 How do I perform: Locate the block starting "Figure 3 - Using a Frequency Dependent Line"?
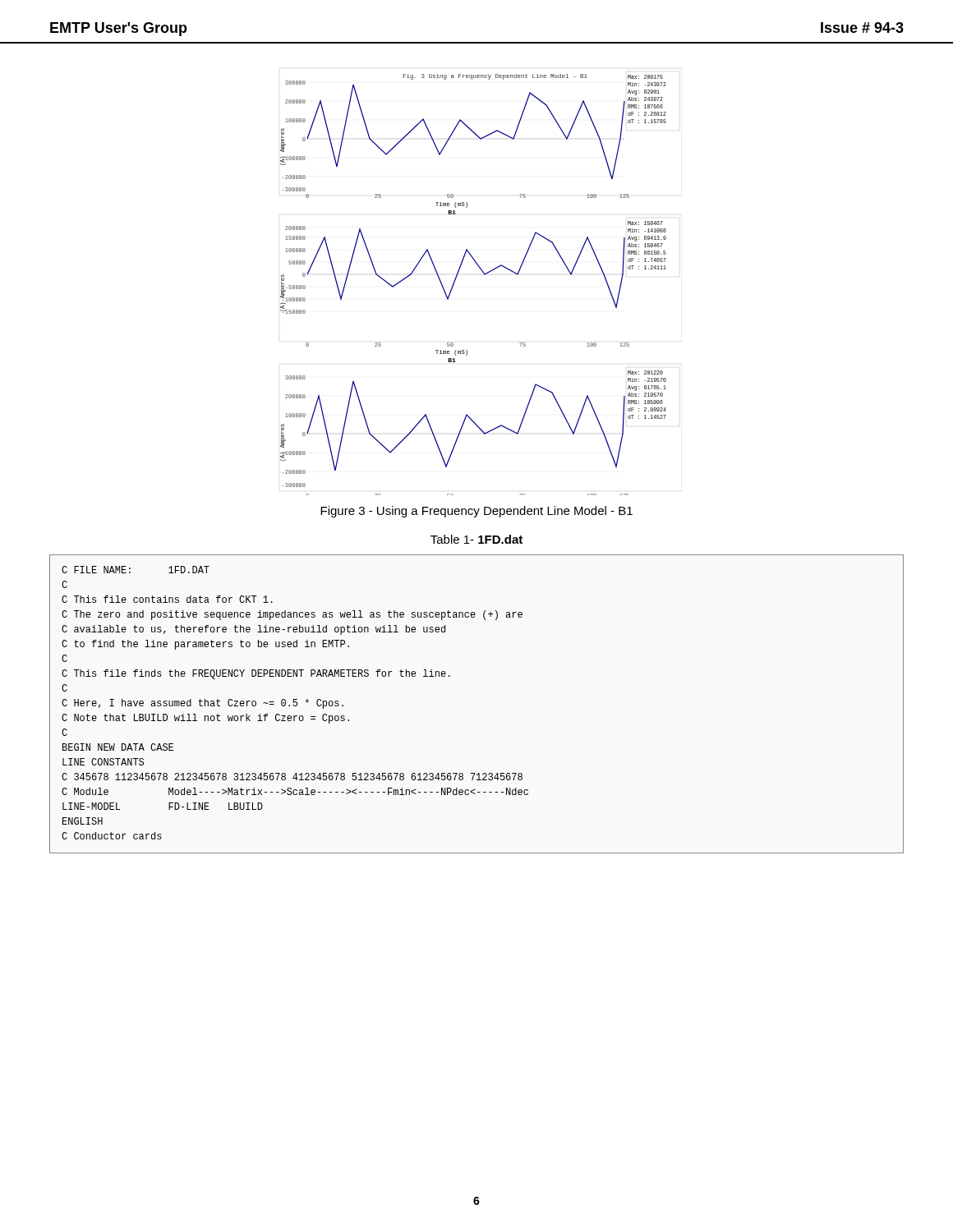pos(476,510)
